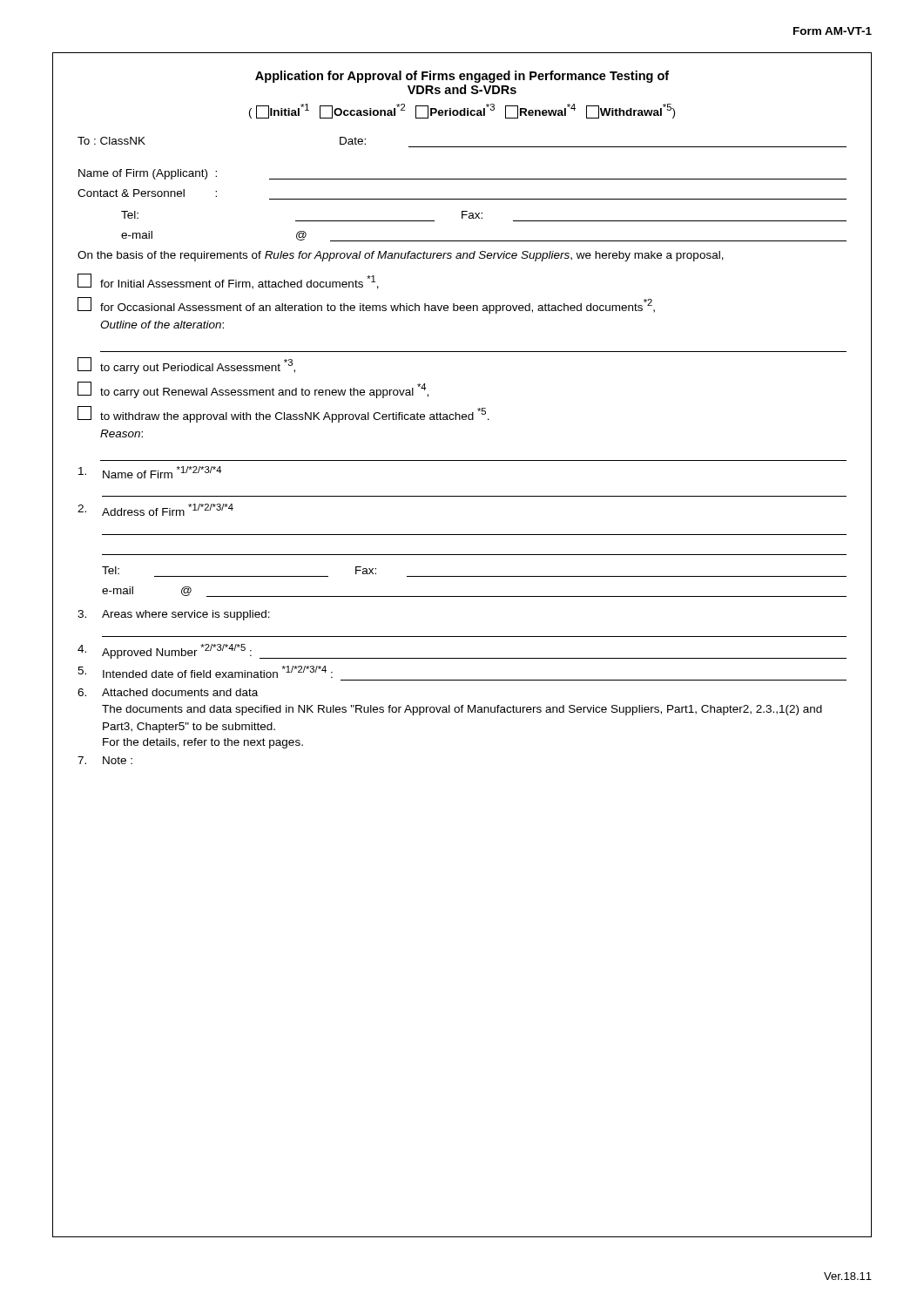Viewport: 924px width, 1307px height.
Task: Find the text block starting "Approved Number *2/*3/*4/*5 :"
Action: tap(462, 650)
